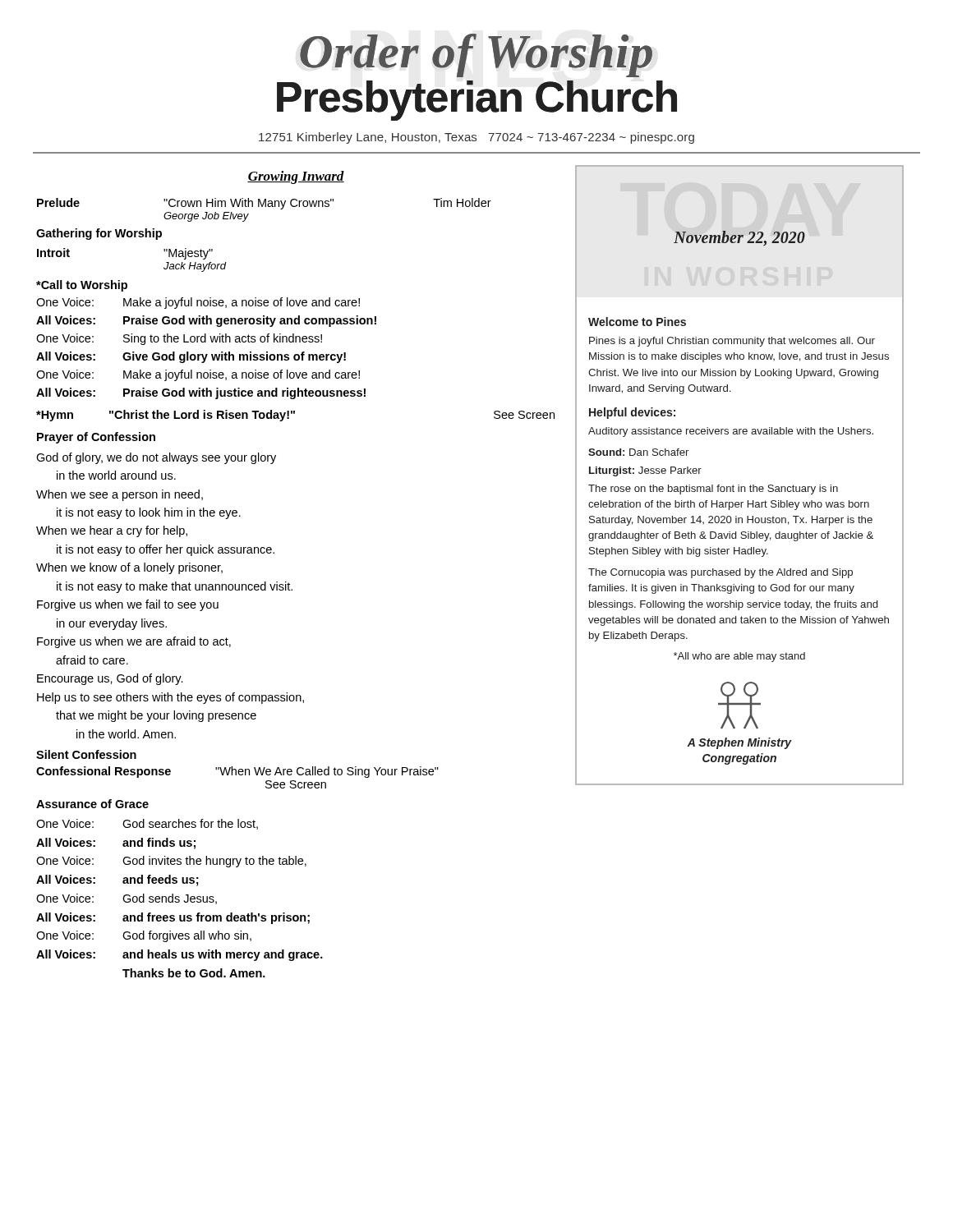Where is the passage that starts "Helpful devices: Auditory assistance receivers are"?
This screenshot has width=953, height=1232.
(739, 441)
